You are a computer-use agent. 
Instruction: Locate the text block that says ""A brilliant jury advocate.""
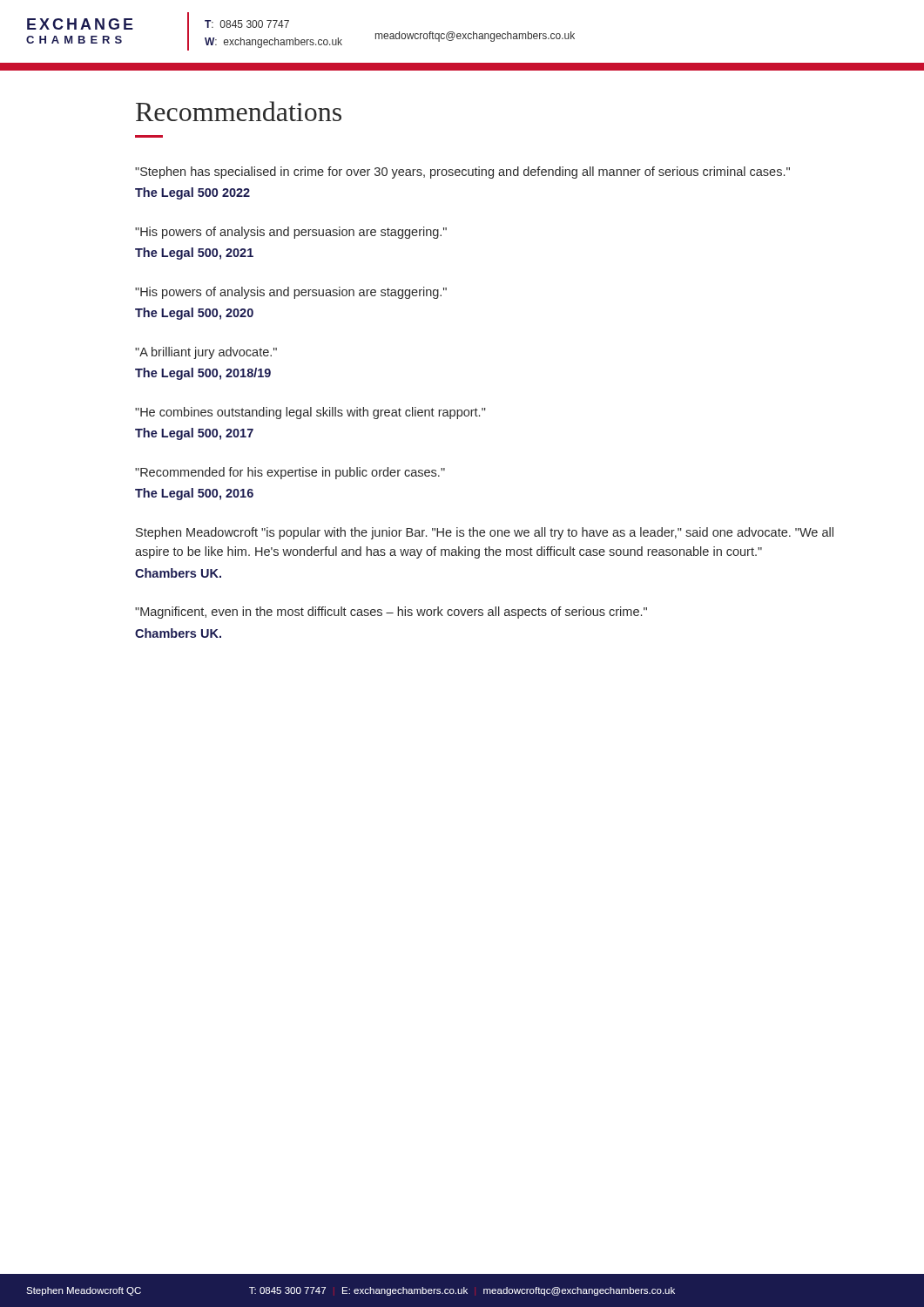(206, 353)
